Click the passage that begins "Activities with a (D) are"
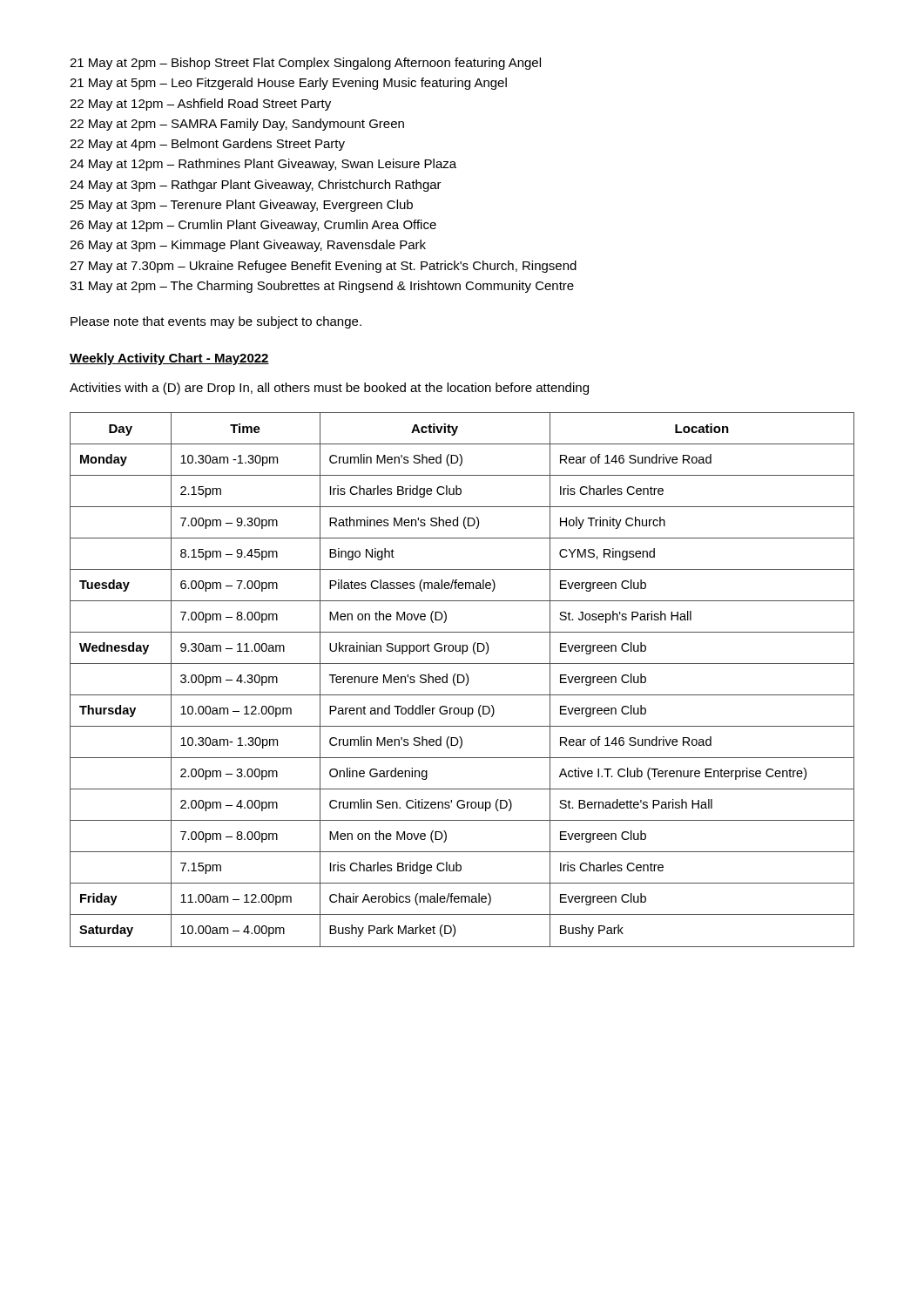 (x=330, y=388)
